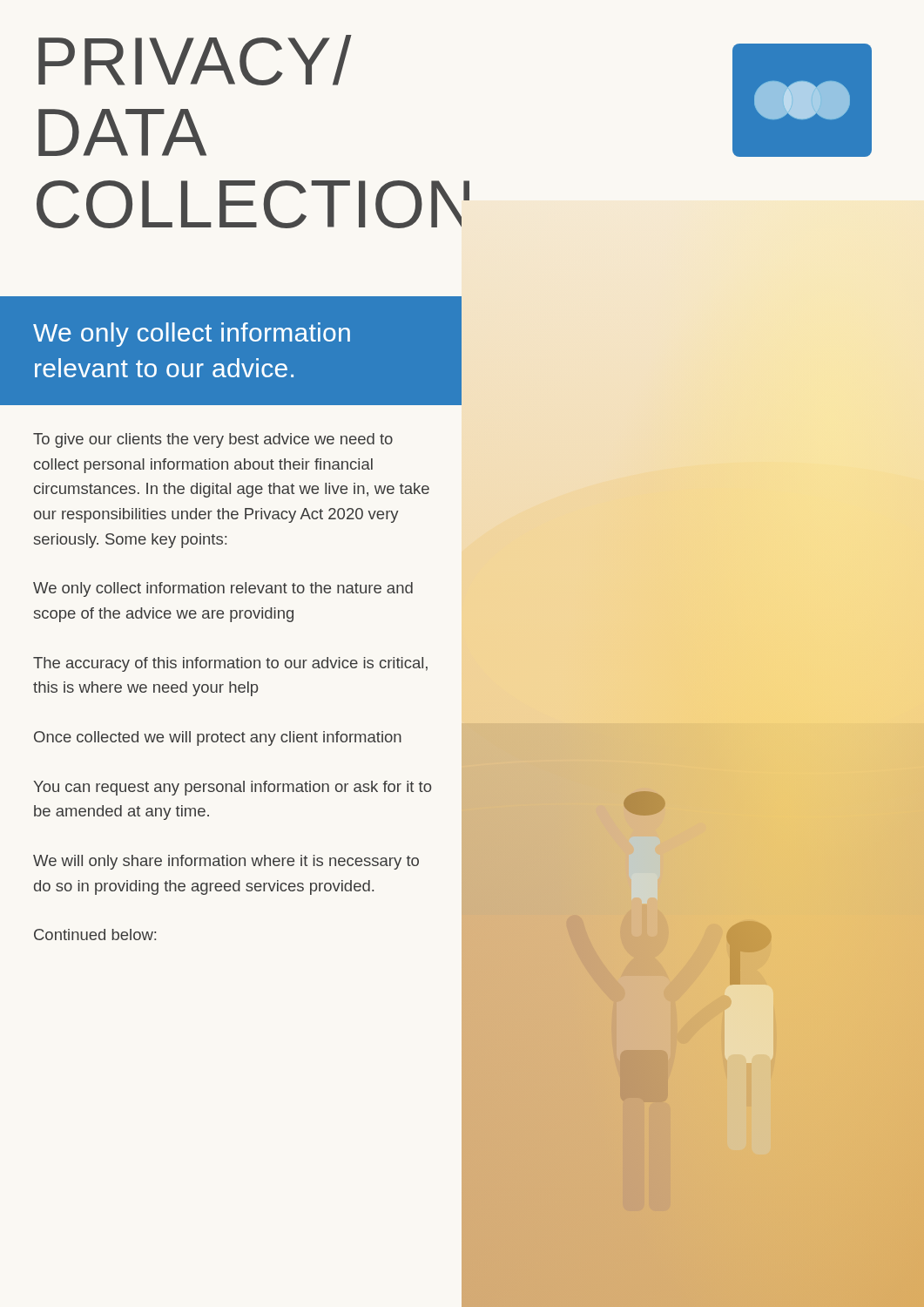The height and width of the screenshot is (1307, 924).
Task: Navigate to the text starting "You can request any personal"
Action: pos(233,799)
